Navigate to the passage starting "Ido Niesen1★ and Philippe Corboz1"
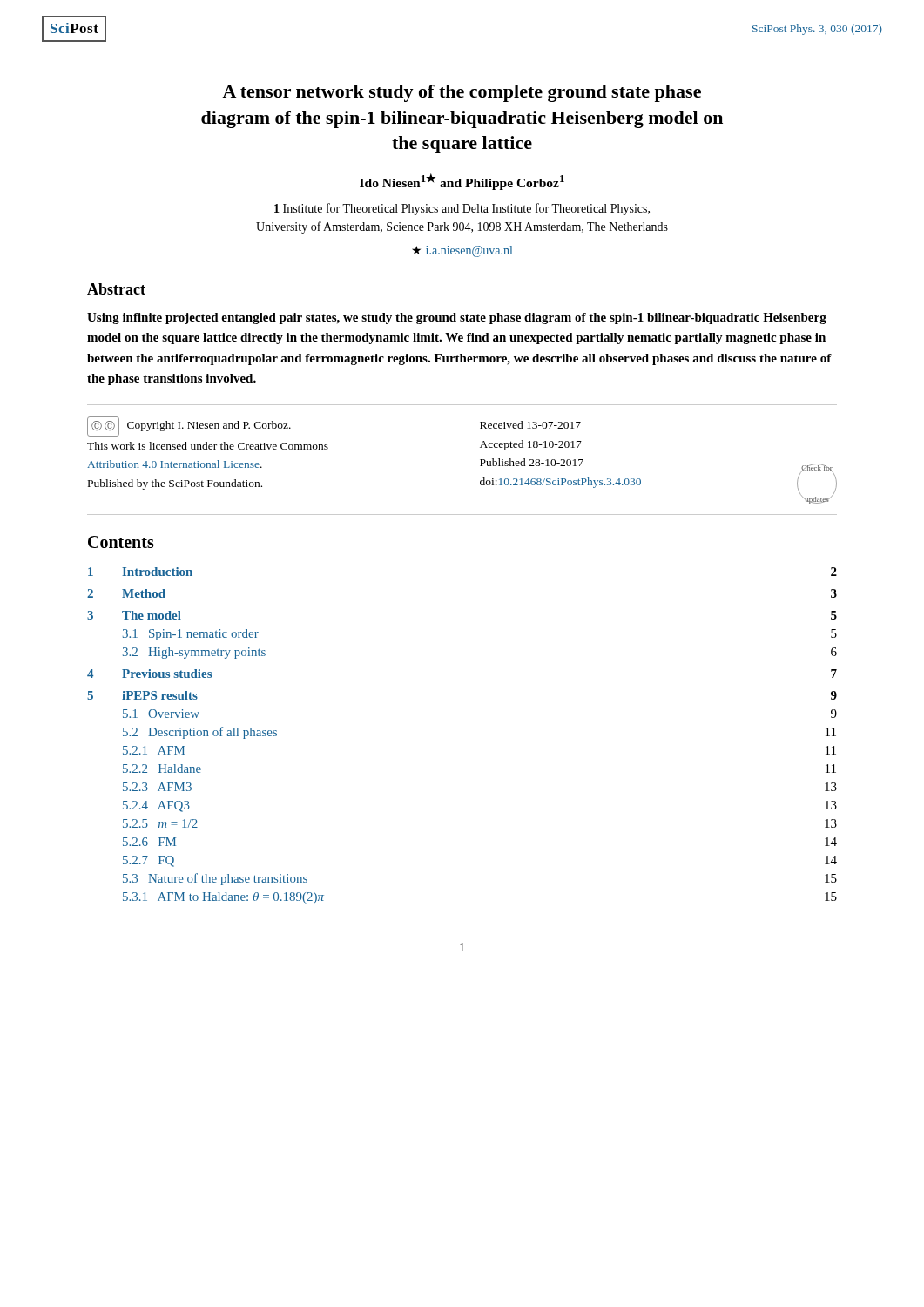 point(462,181)
